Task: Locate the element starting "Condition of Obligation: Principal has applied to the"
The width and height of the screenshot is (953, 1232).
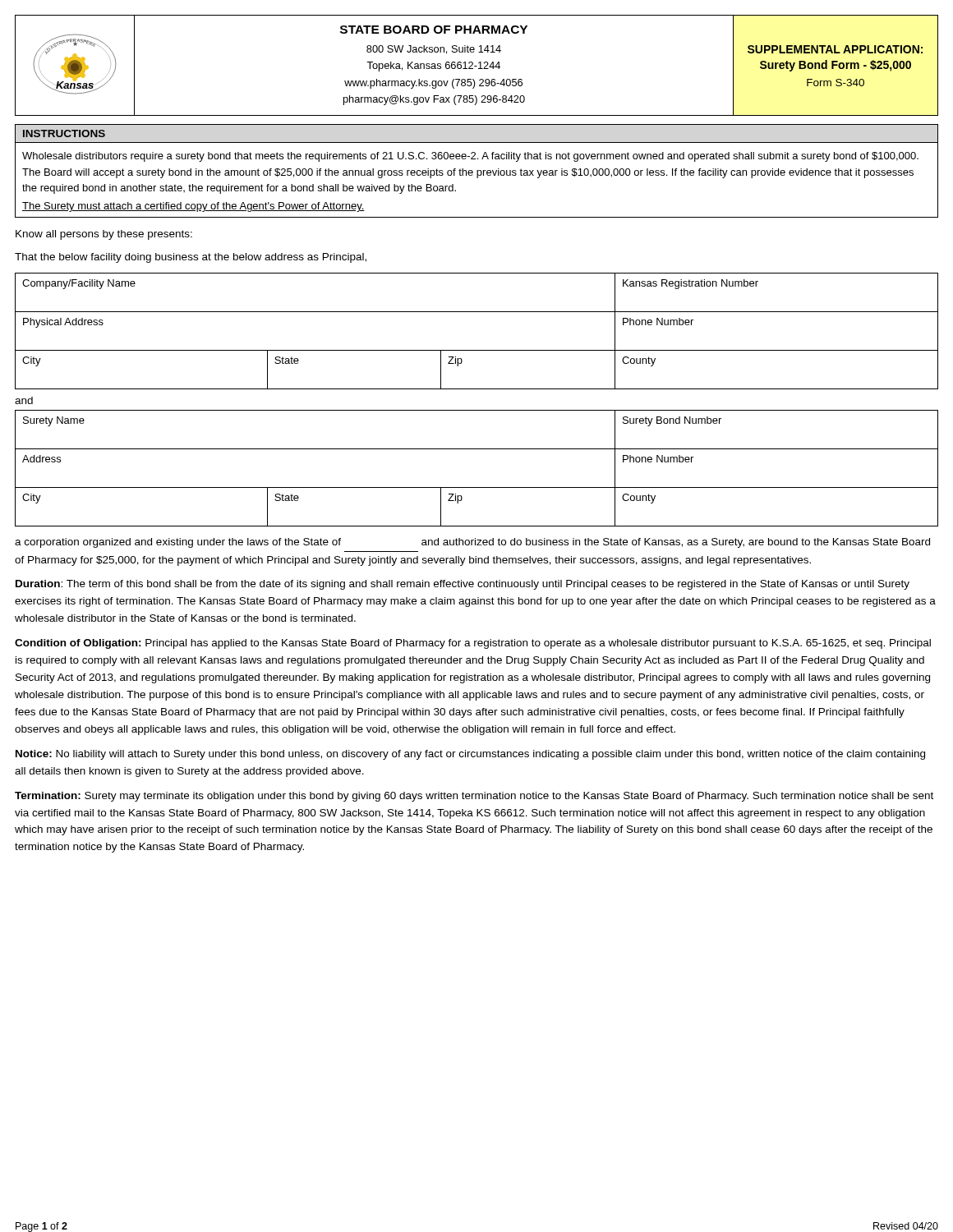Action: (x=473, y=686)
